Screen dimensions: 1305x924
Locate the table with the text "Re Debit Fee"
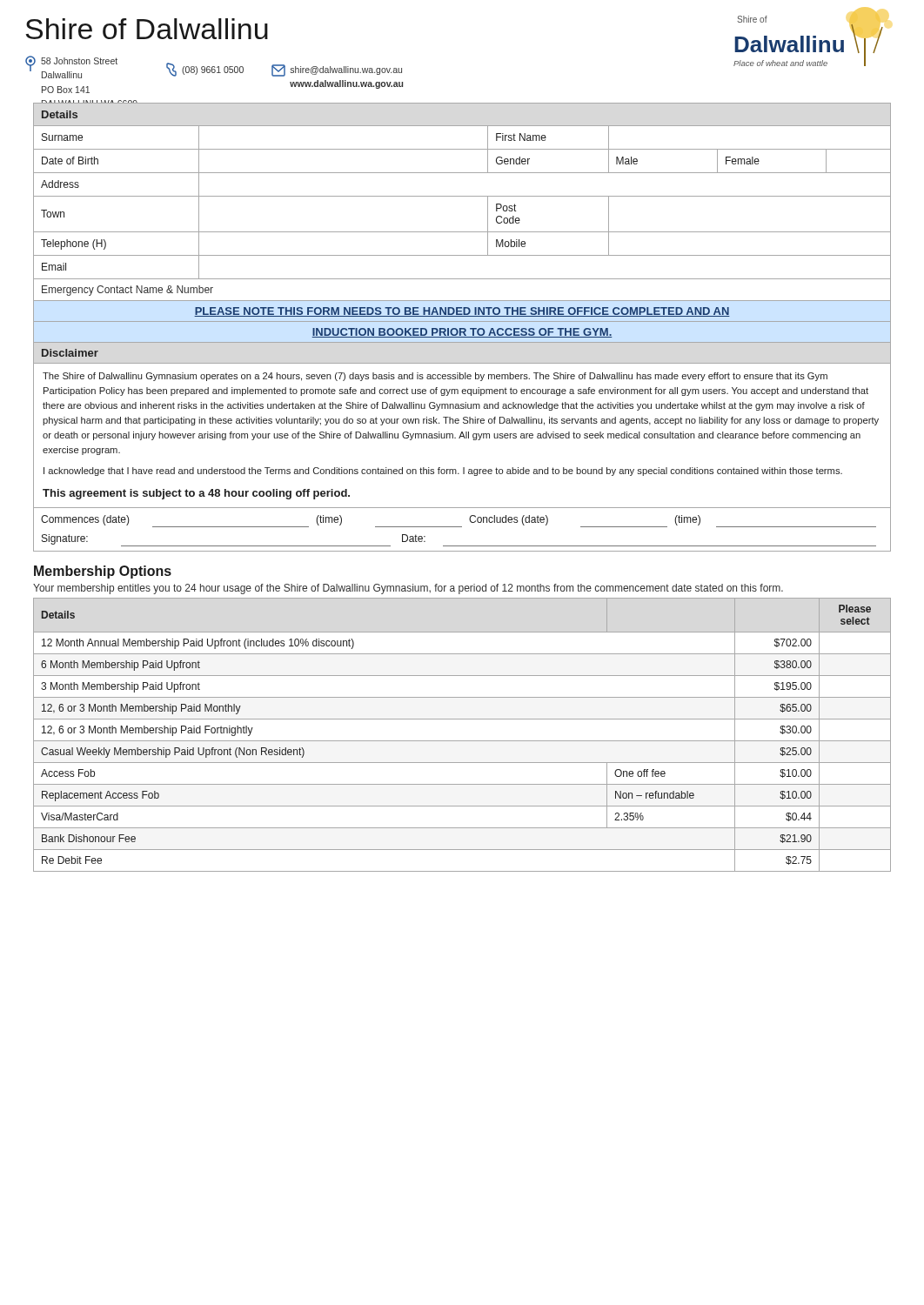point(462,735)
